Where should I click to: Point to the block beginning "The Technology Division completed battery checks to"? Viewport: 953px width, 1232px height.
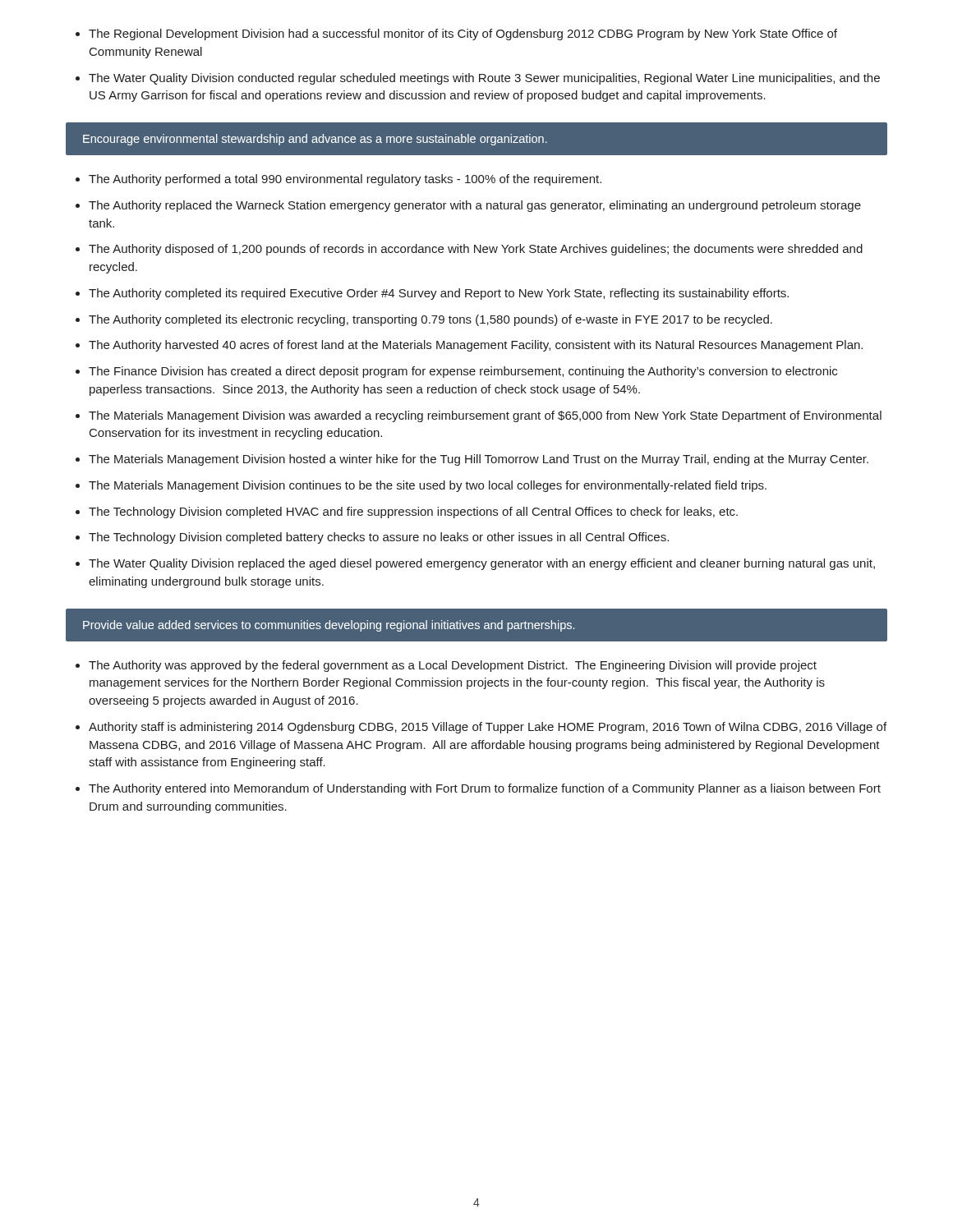[379, 537]
